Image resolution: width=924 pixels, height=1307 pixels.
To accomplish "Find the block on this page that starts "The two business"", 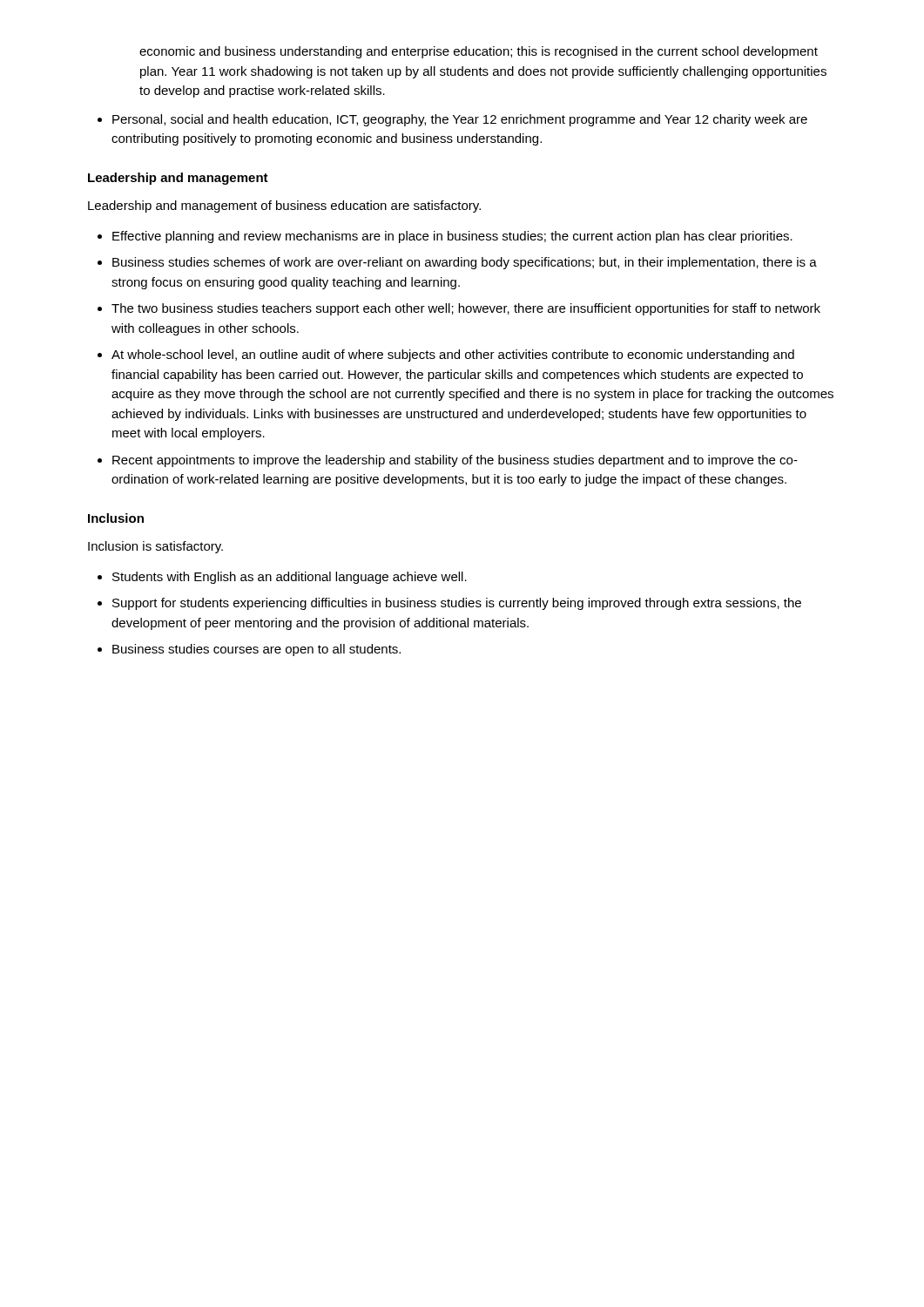I will (462, 319).
